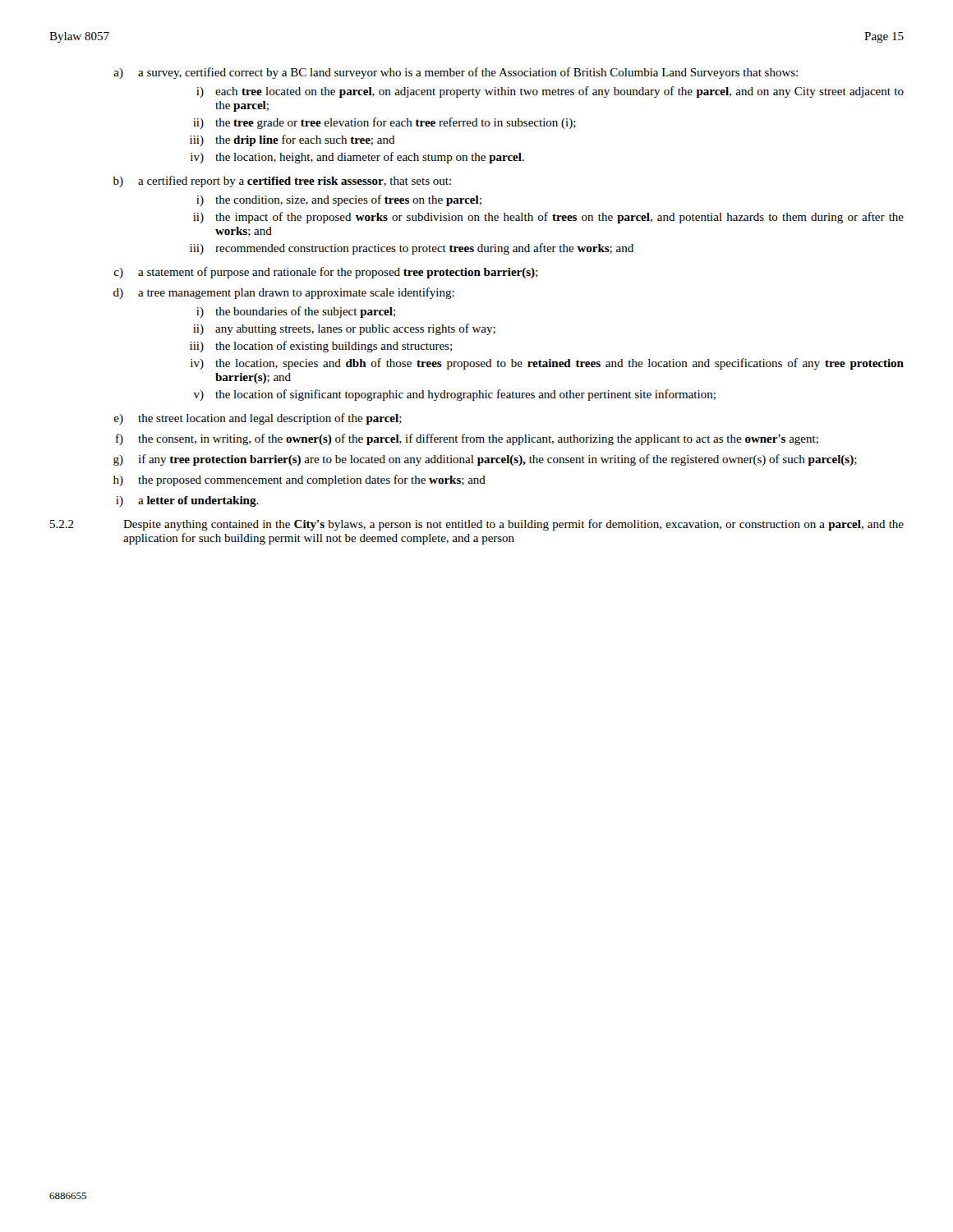The width and height of the screenshot is (953, 1232).
Task: Find the block on this page that starts "d) a tree management"
Action: [x=284, y=293]
